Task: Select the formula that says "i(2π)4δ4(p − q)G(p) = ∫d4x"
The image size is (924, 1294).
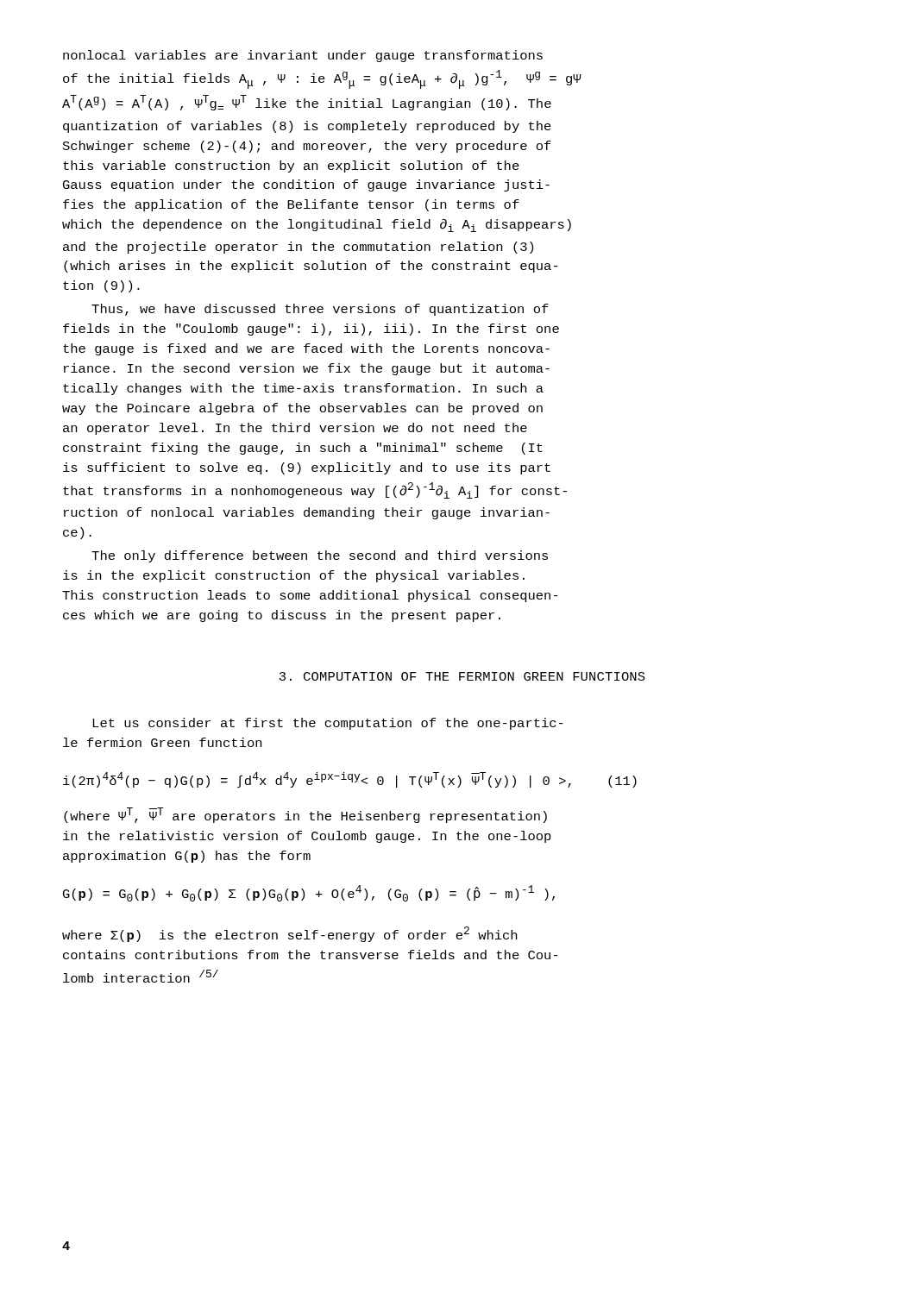Action: pyautogui.click(x=350, y=780)
